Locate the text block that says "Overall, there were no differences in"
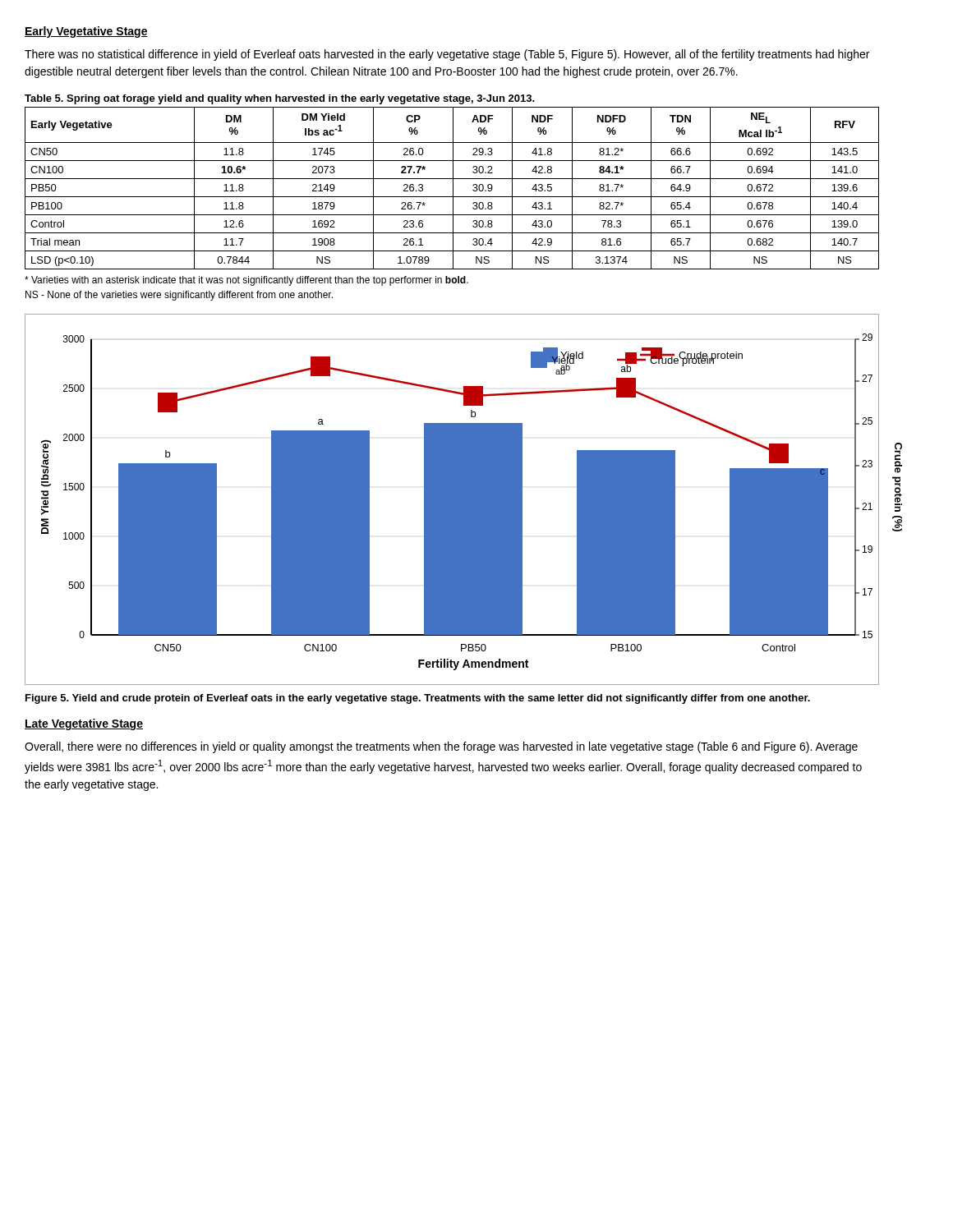953x1232 pixels. (443, 766)
